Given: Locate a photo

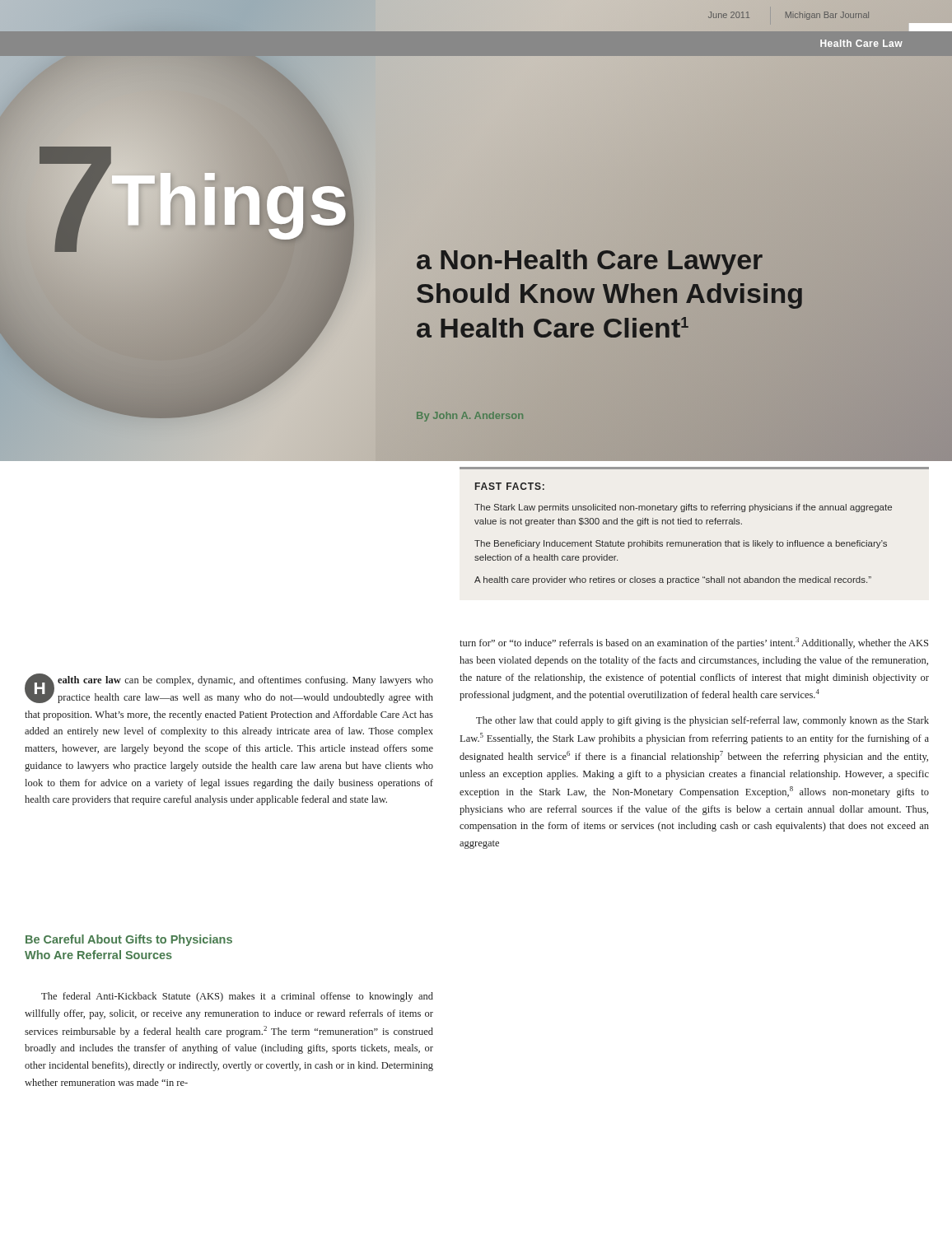Looking at the screenshot, I should coord(476,231).
